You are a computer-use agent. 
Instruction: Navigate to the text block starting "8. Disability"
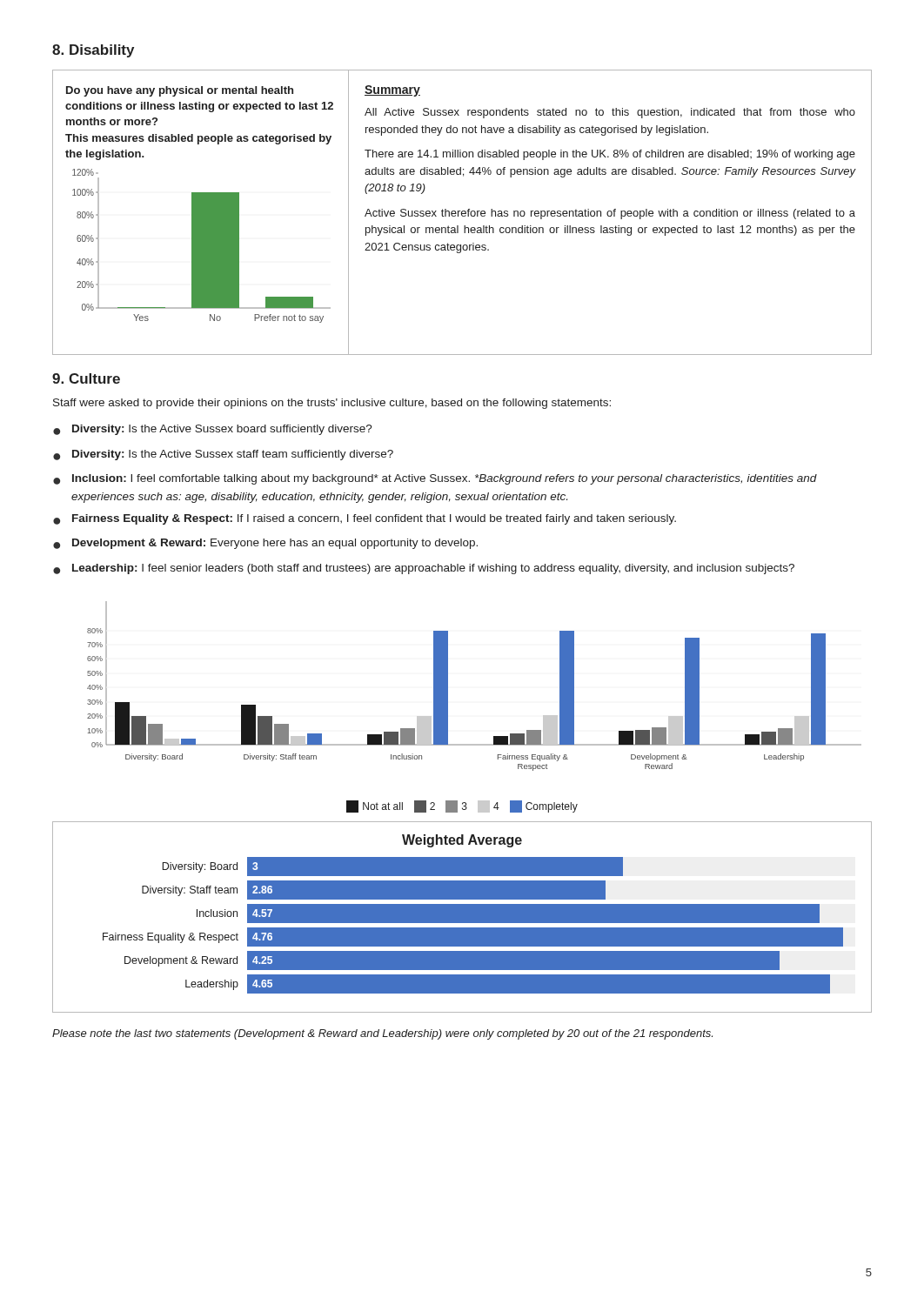tap(93, 50)
